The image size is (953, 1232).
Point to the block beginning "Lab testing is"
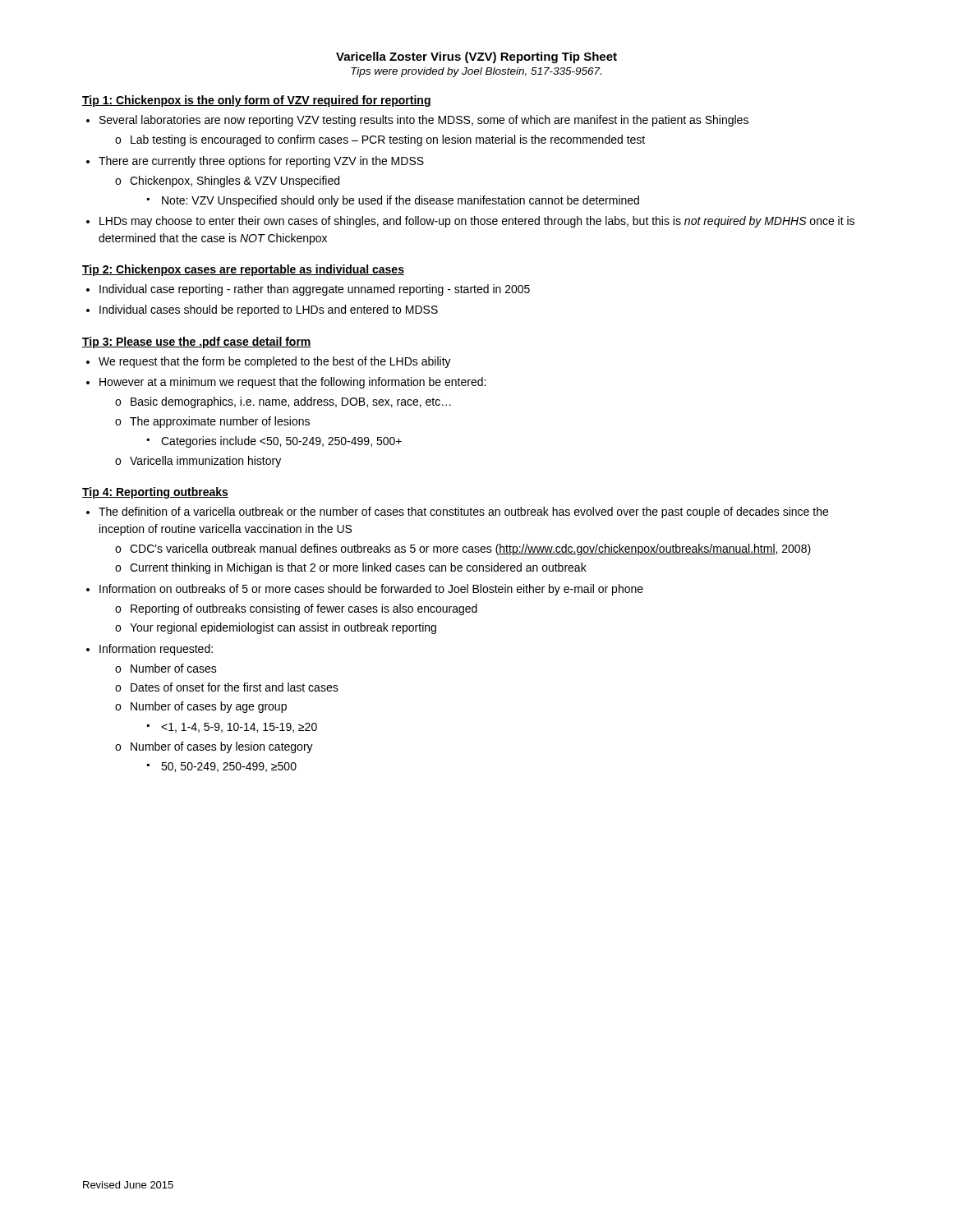click(387, 140)
